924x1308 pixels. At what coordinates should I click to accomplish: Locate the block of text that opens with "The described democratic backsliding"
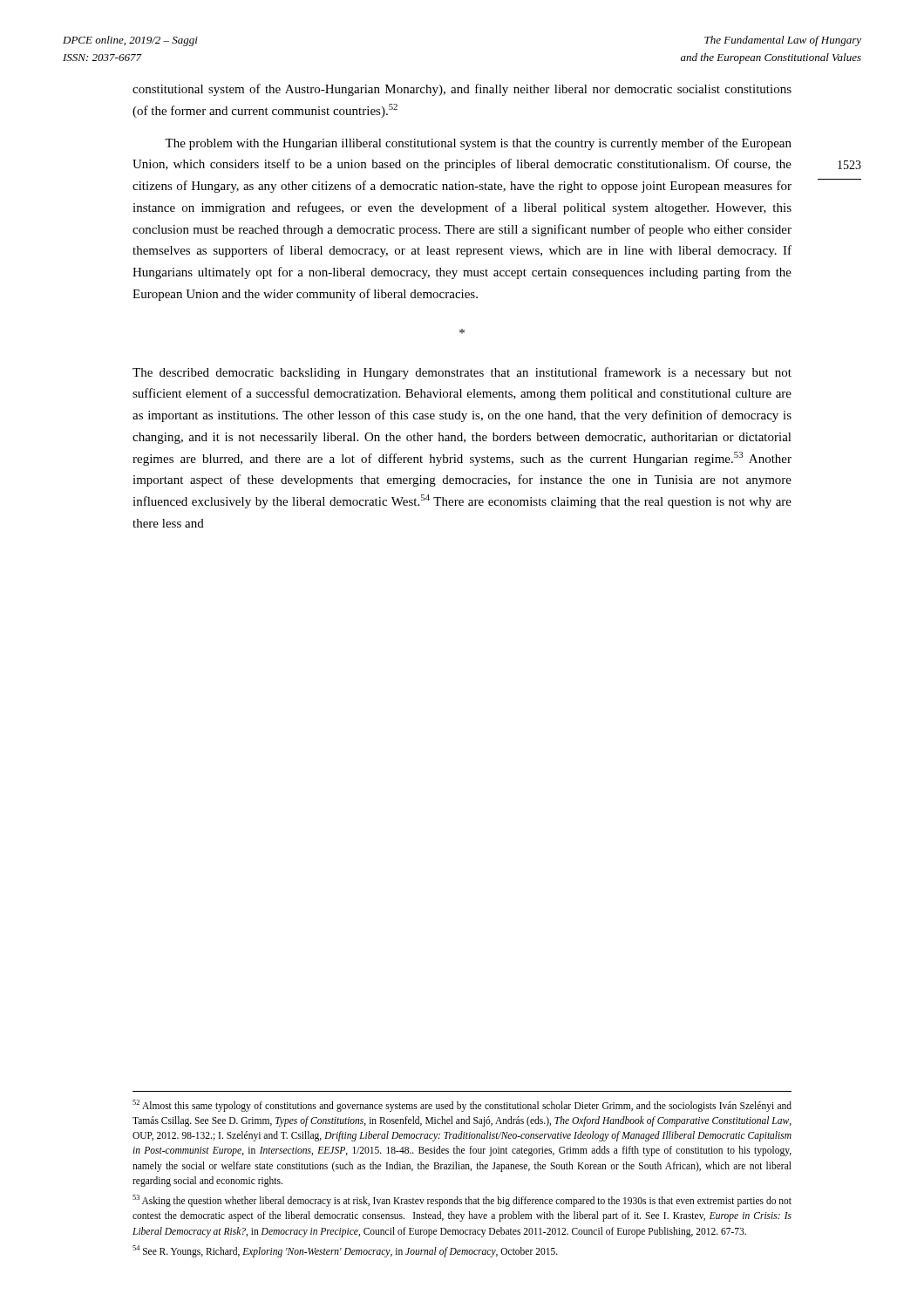click(x=462, y=448)
